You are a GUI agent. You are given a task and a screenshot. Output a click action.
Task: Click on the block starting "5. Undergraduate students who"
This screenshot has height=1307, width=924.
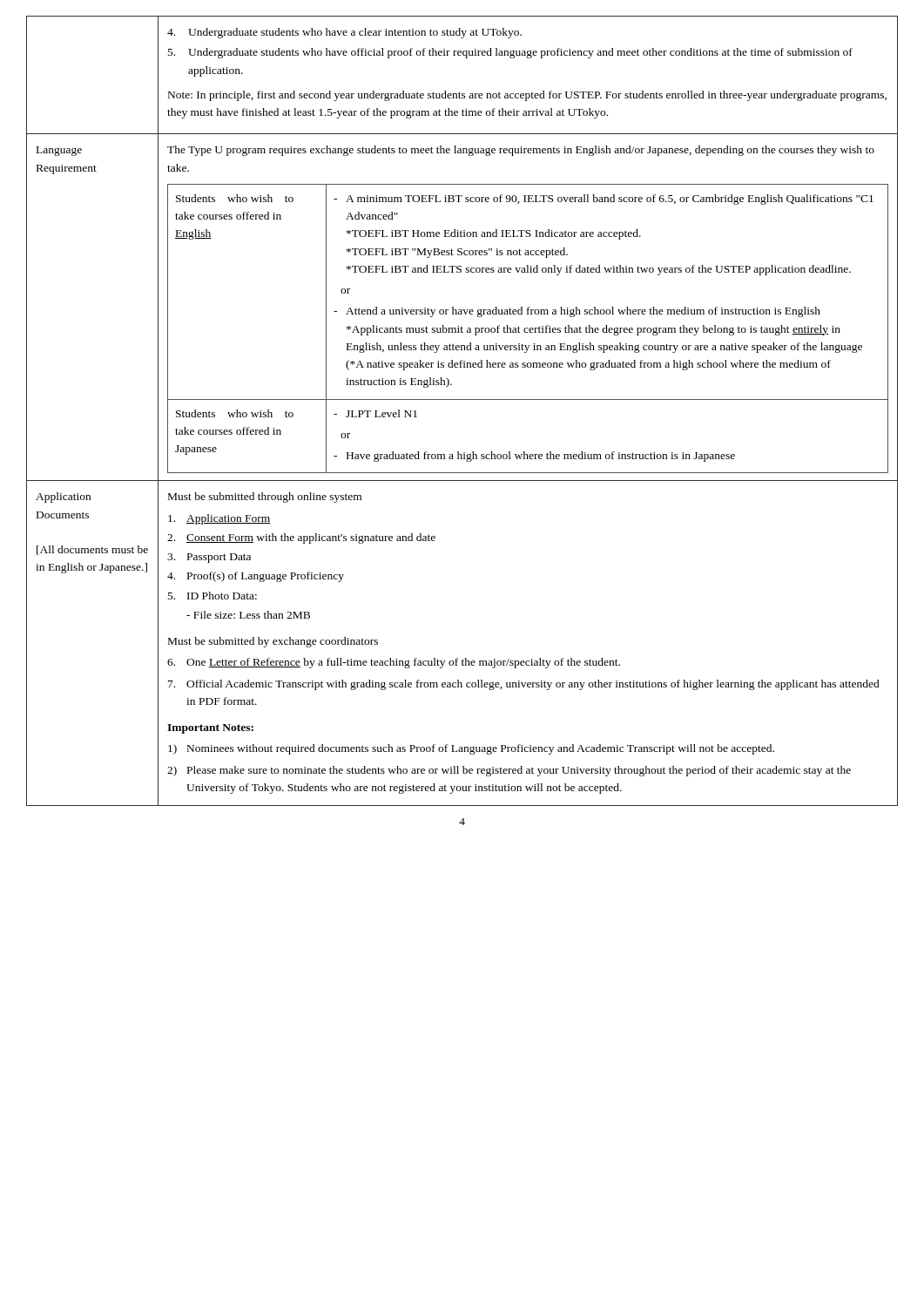(x=528, y=61)
